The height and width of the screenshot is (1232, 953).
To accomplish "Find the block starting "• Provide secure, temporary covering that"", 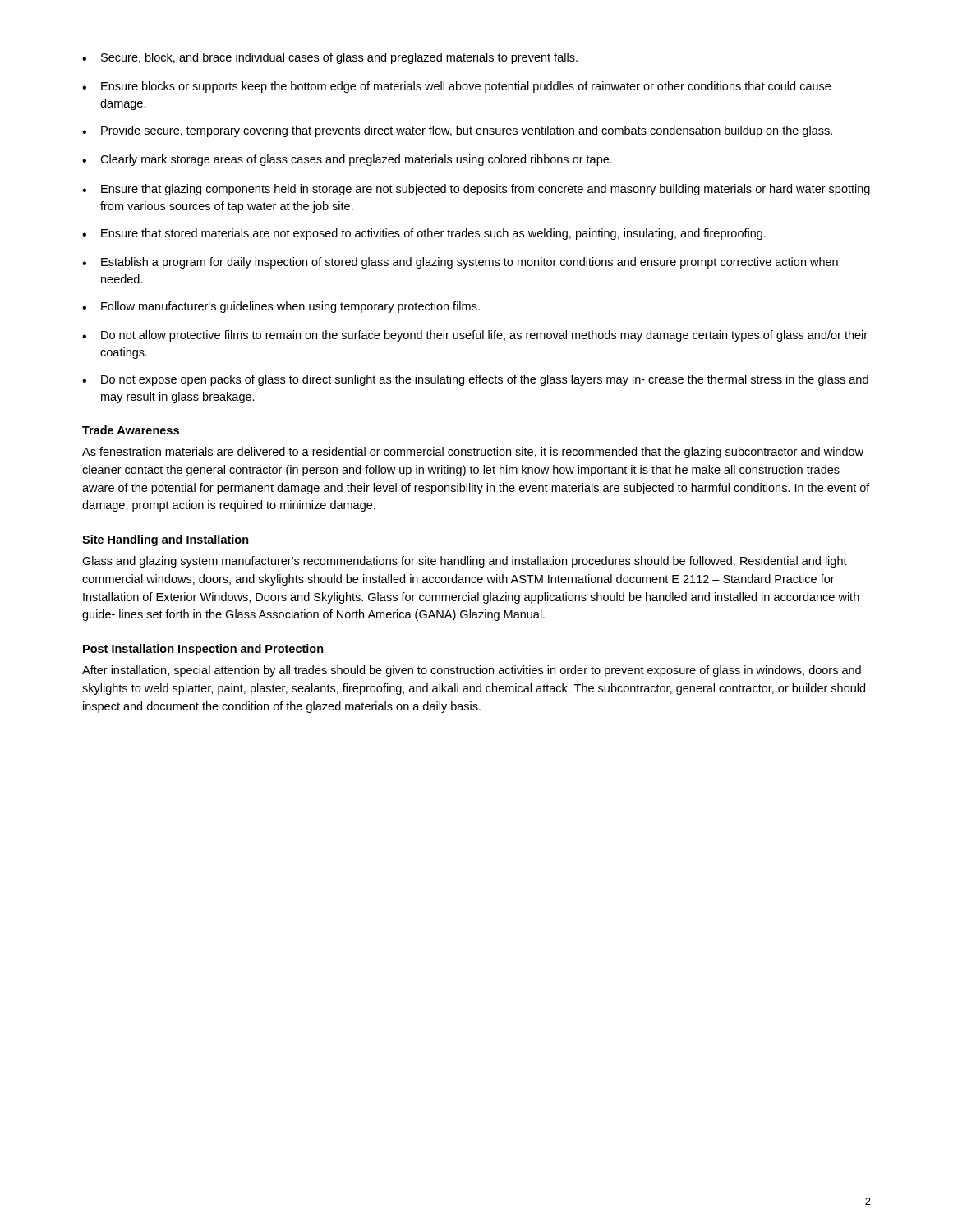I will click(x=476, y=132).
